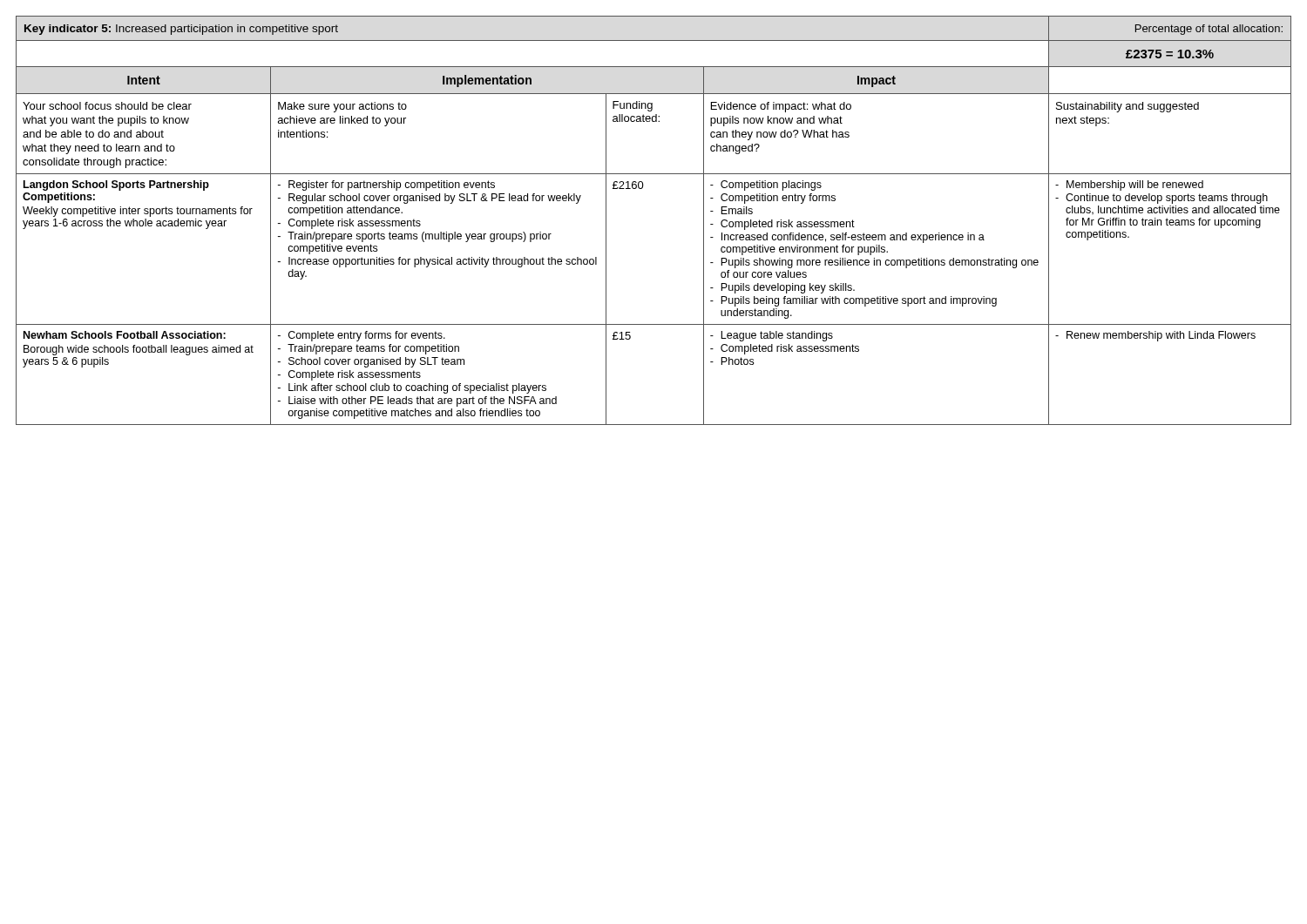Select the table that reads "Percentage of total"
The height and width of the screenshot is (924, 1307).
pos(654,220)
